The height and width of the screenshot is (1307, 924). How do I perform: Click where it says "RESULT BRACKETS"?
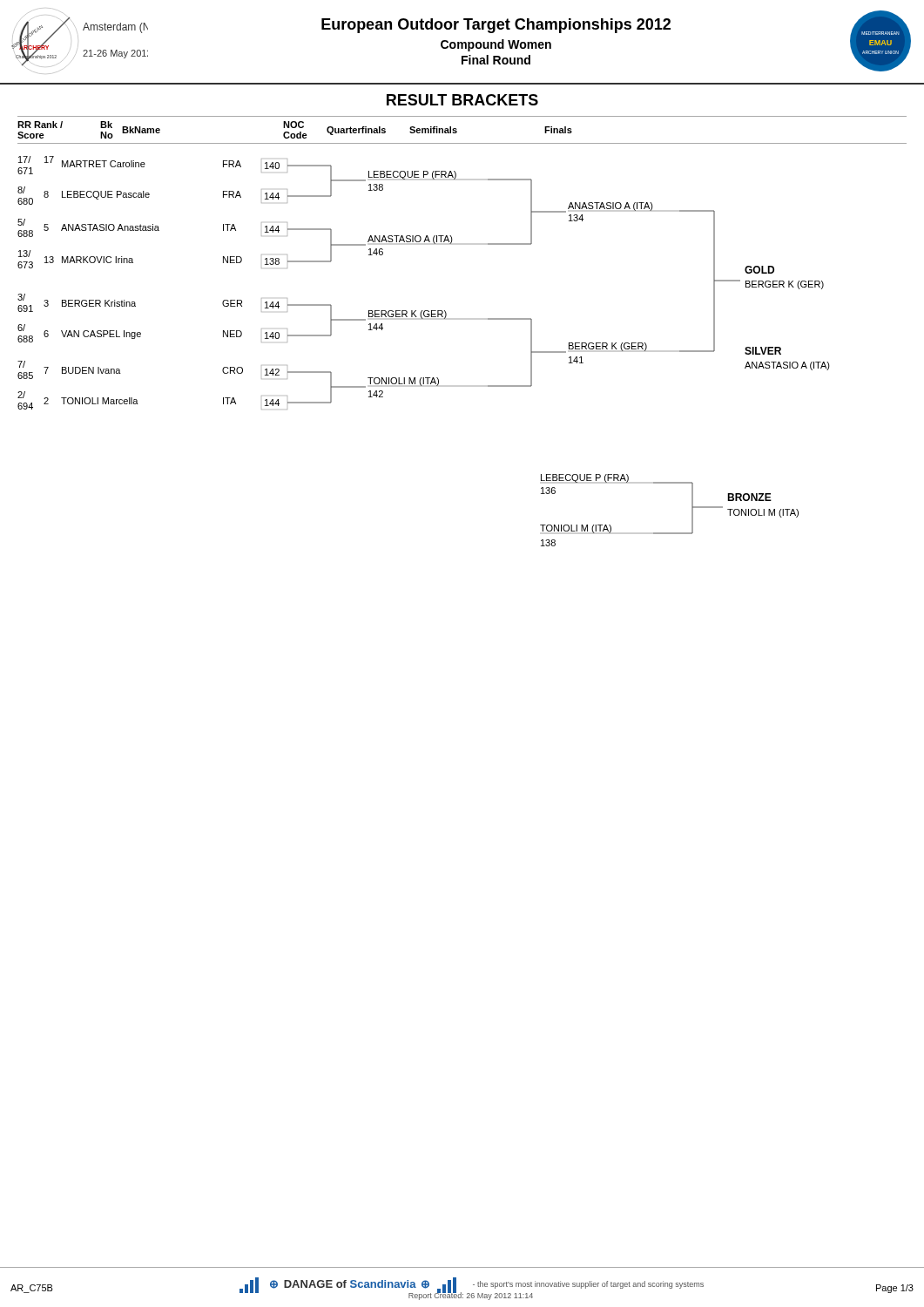[x=462, y=100]
